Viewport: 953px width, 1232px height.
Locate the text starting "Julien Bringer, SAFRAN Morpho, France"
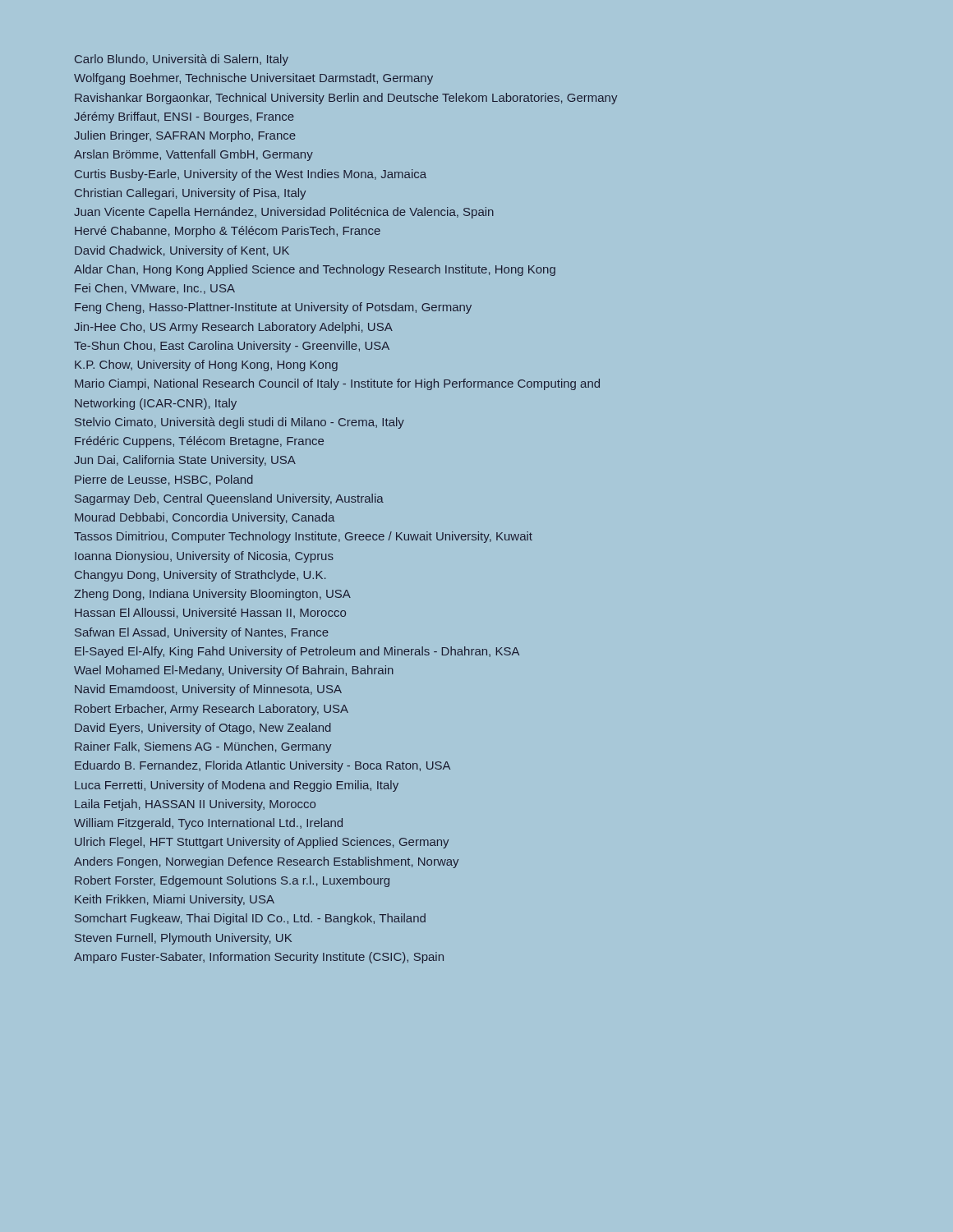185,136
